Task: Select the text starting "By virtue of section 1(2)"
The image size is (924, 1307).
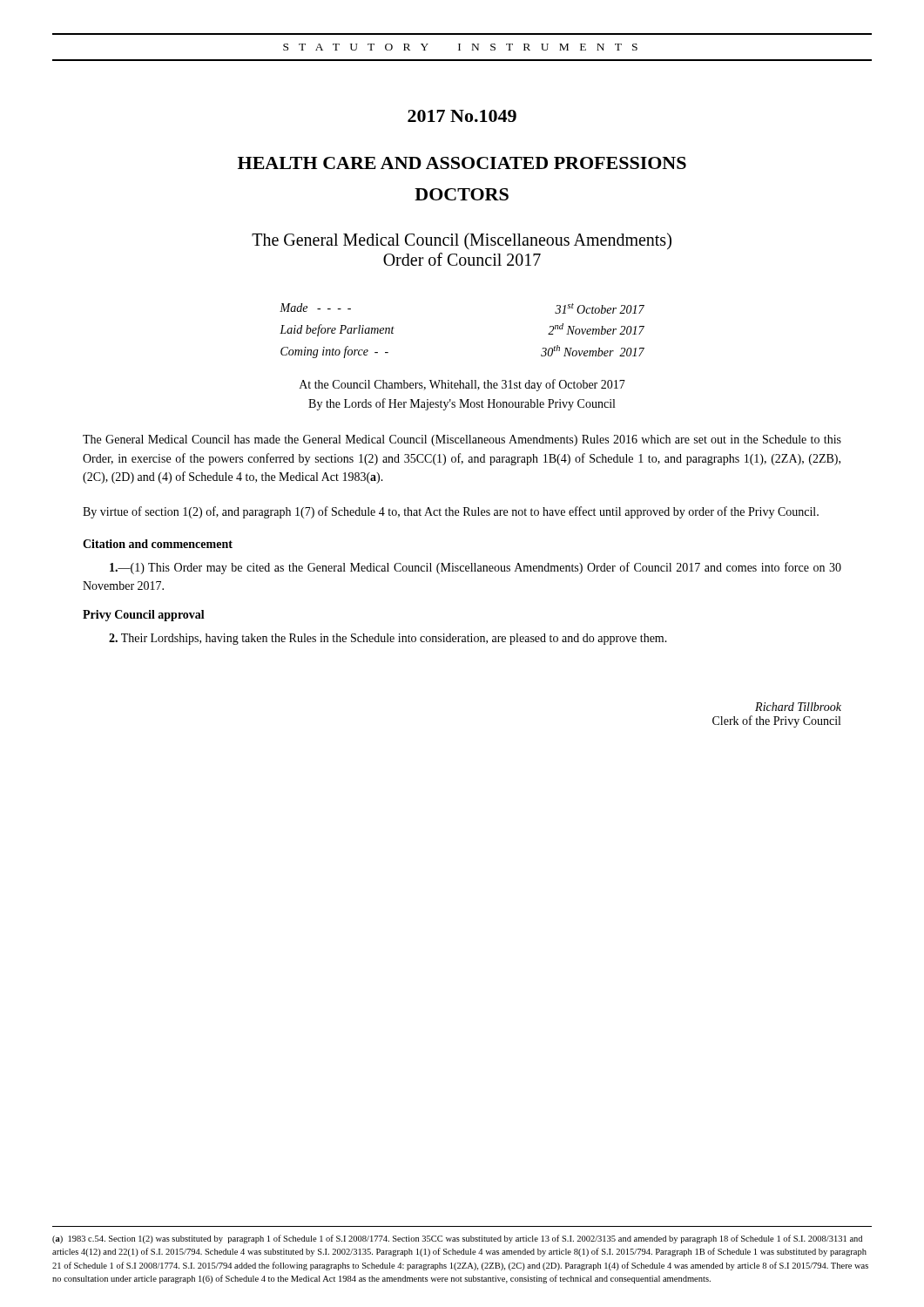Action: pyautogui.click(x=451, y=512)
